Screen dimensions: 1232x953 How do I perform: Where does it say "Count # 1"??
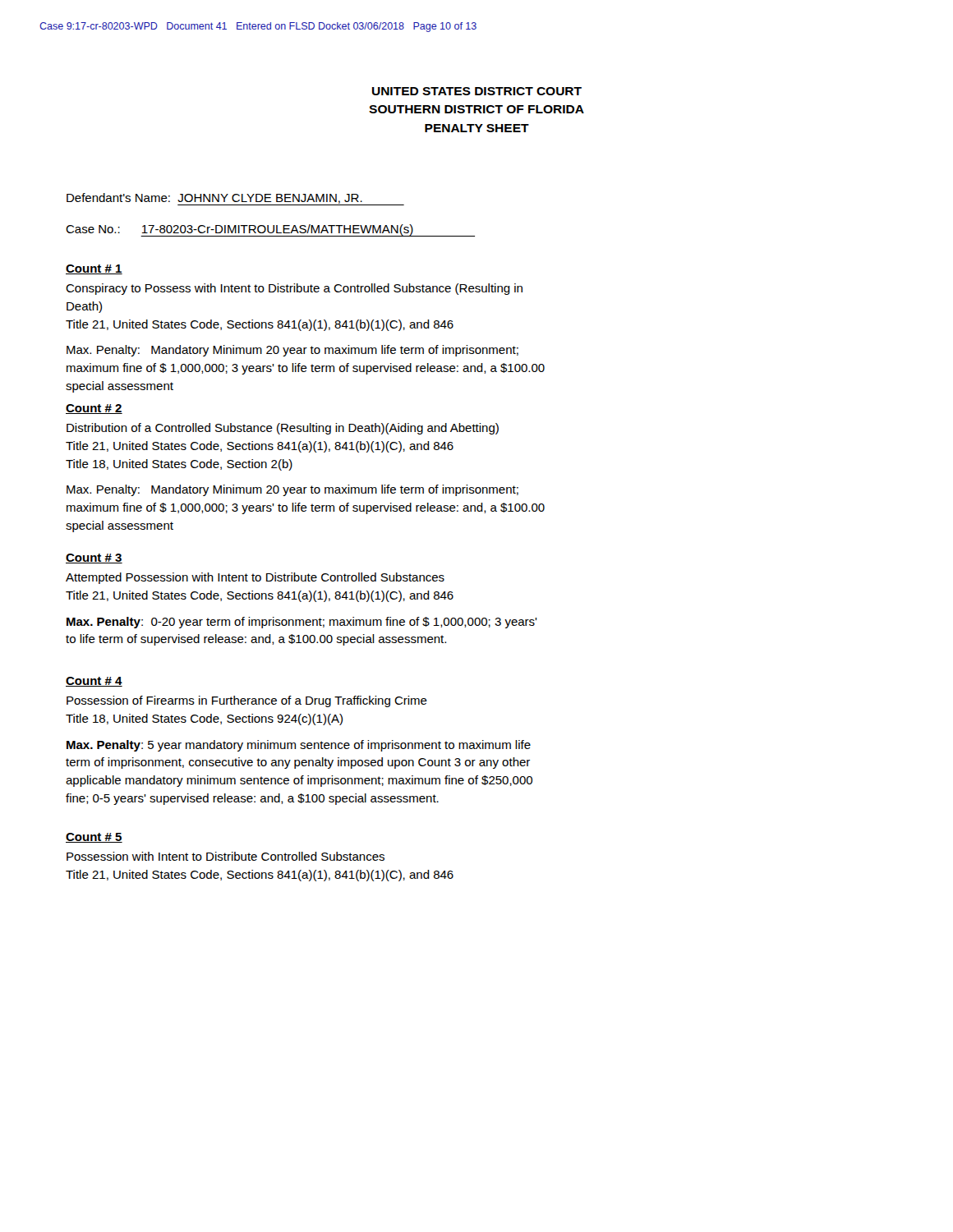point(94,268)
